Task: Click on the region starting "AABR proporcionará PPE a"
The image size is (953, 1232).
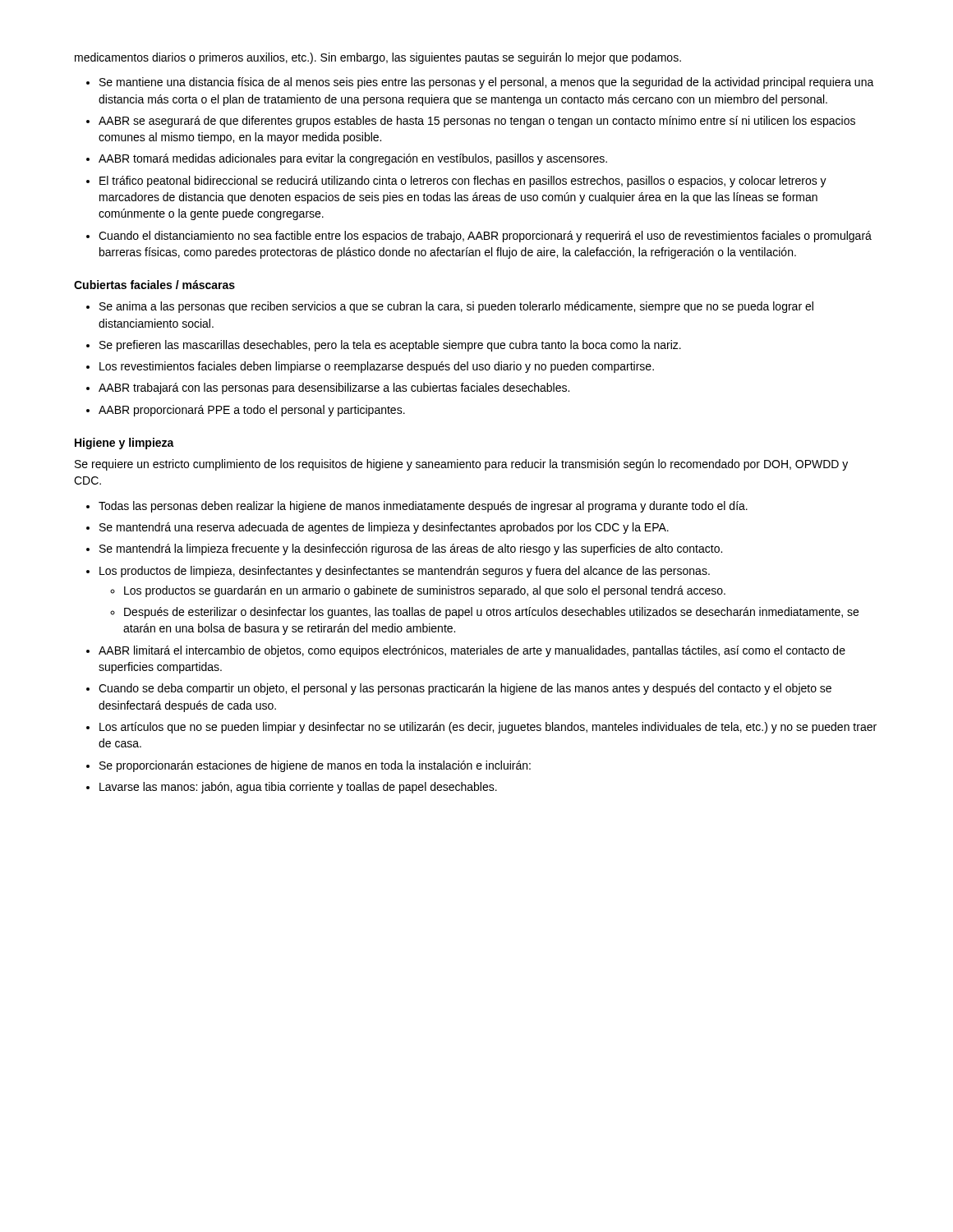Action: 252,410
